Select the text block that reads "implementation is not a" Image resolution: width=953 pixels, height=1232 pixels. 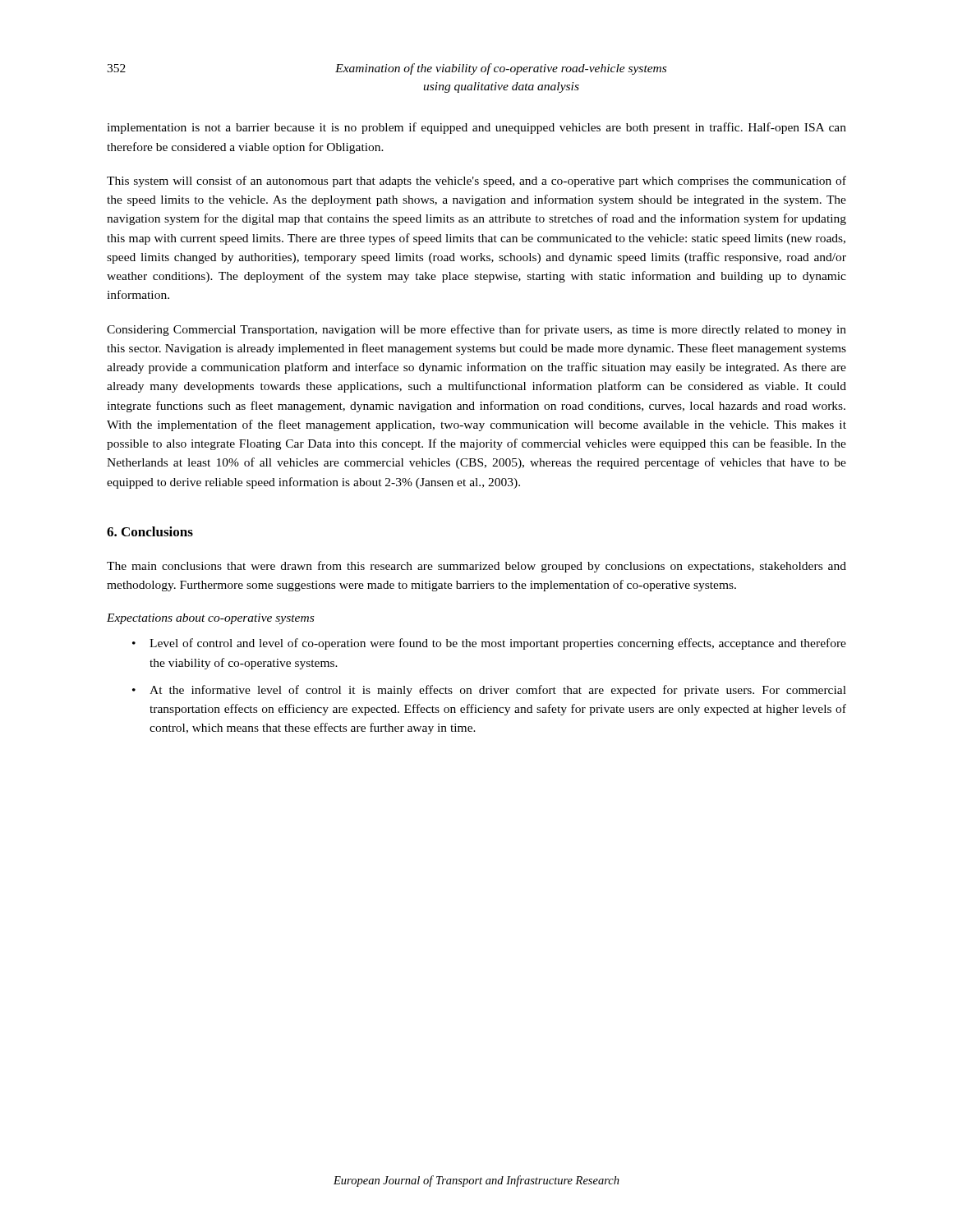tap(476, 137)
